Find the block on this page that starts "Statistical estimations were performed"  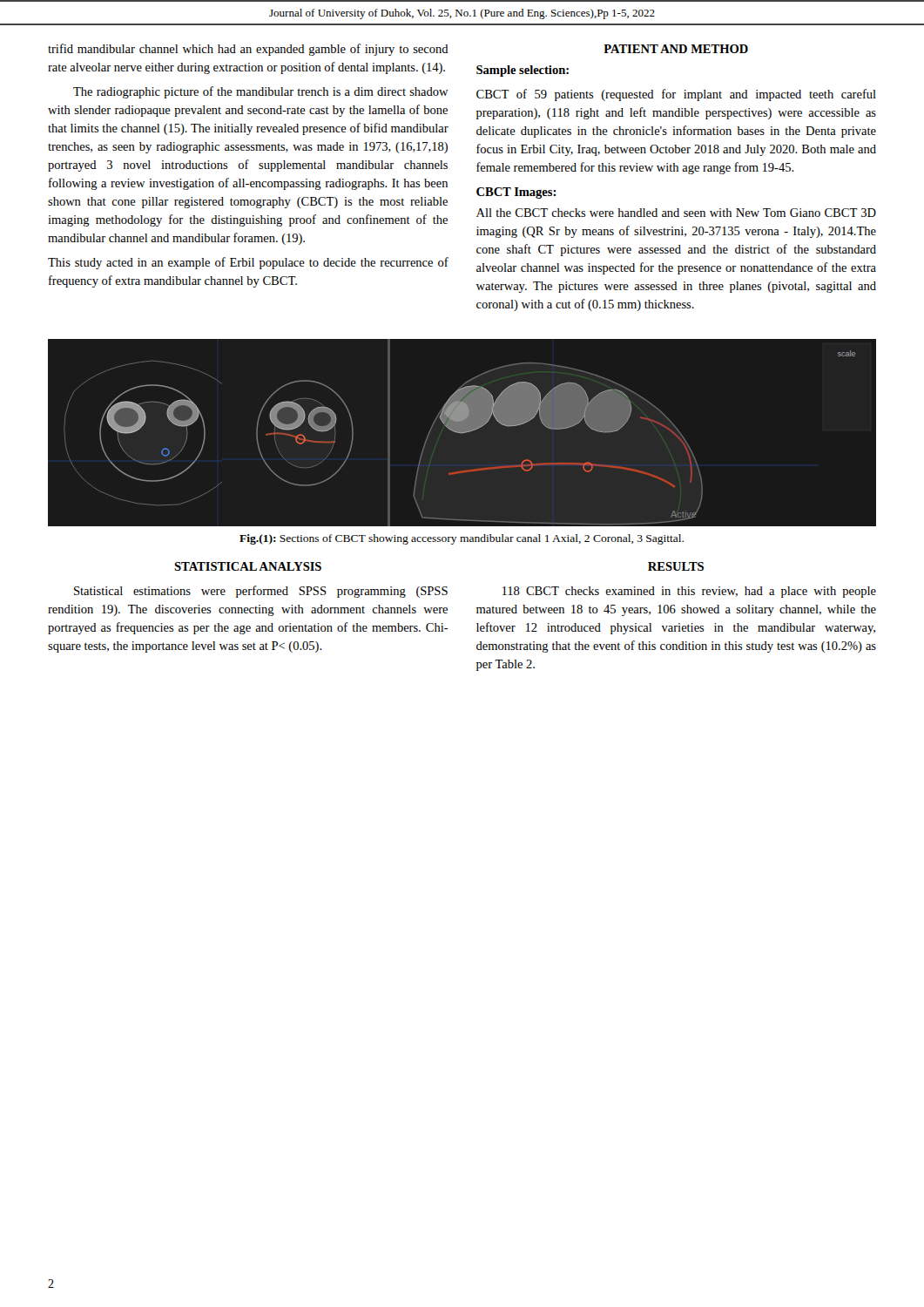point(248,618)
